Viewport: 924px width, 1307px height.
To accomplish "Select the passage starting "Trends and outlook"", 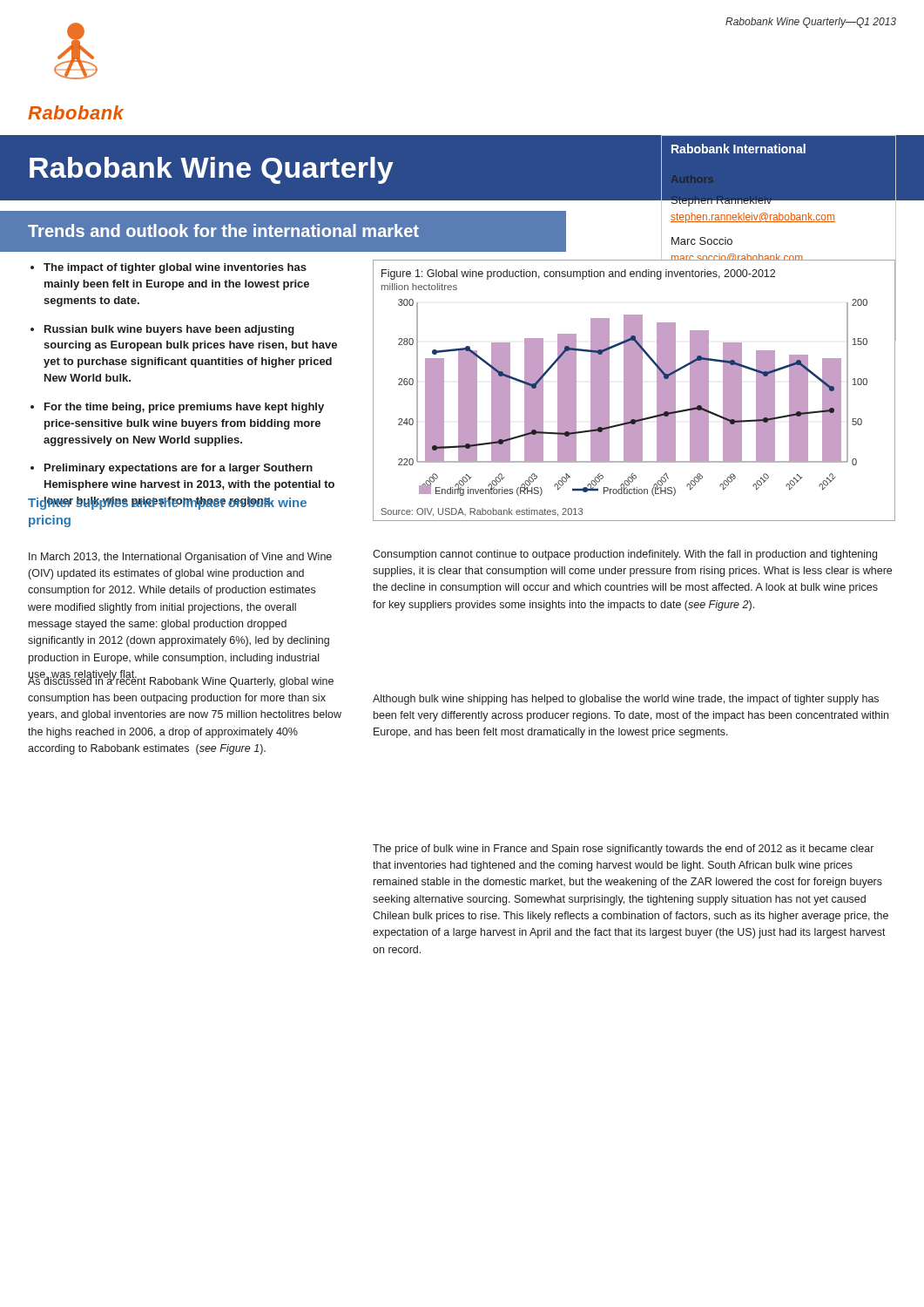I will pos(283,231).
